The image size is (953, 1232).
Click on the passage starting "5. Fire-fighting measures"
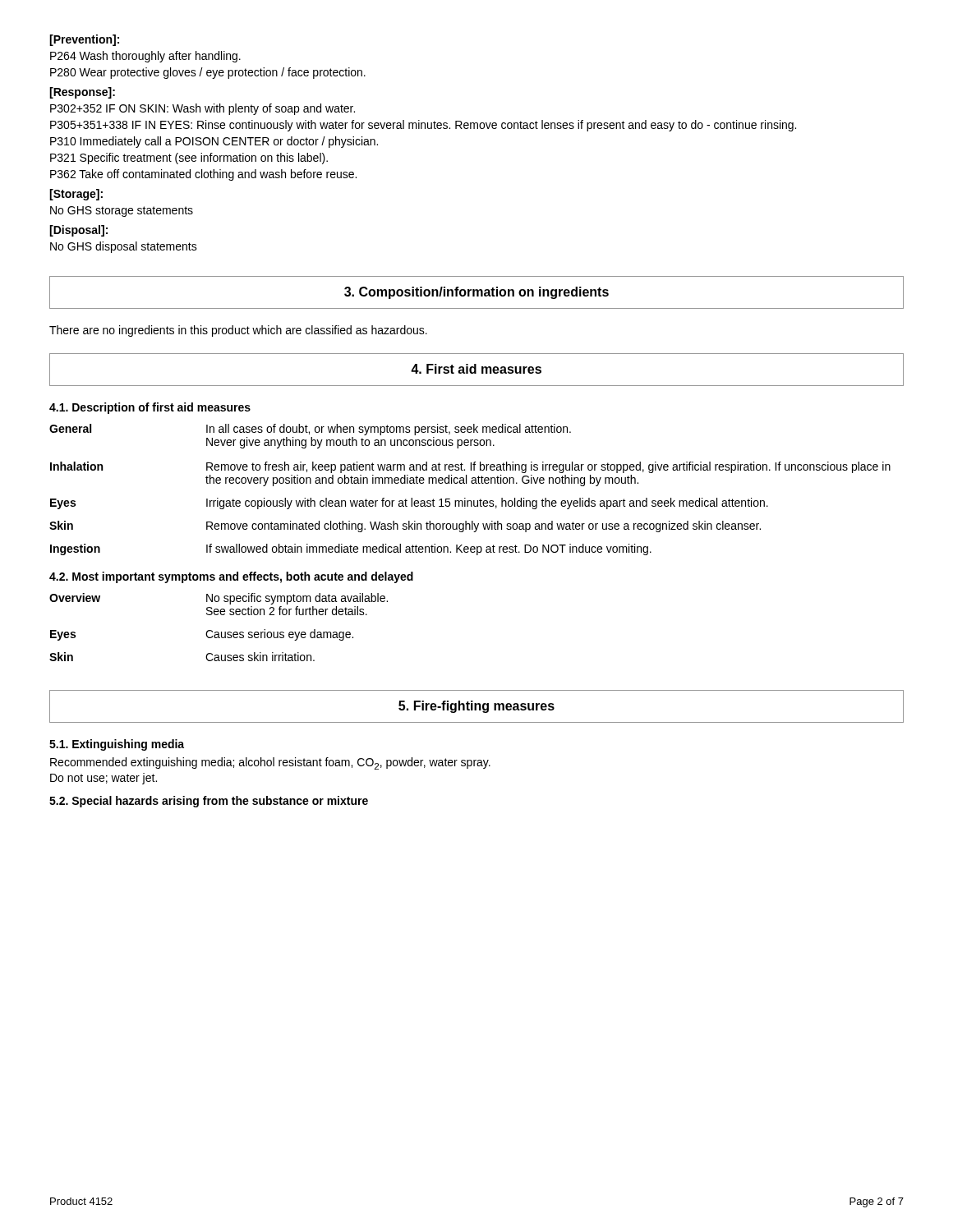(x=476, y=706)
